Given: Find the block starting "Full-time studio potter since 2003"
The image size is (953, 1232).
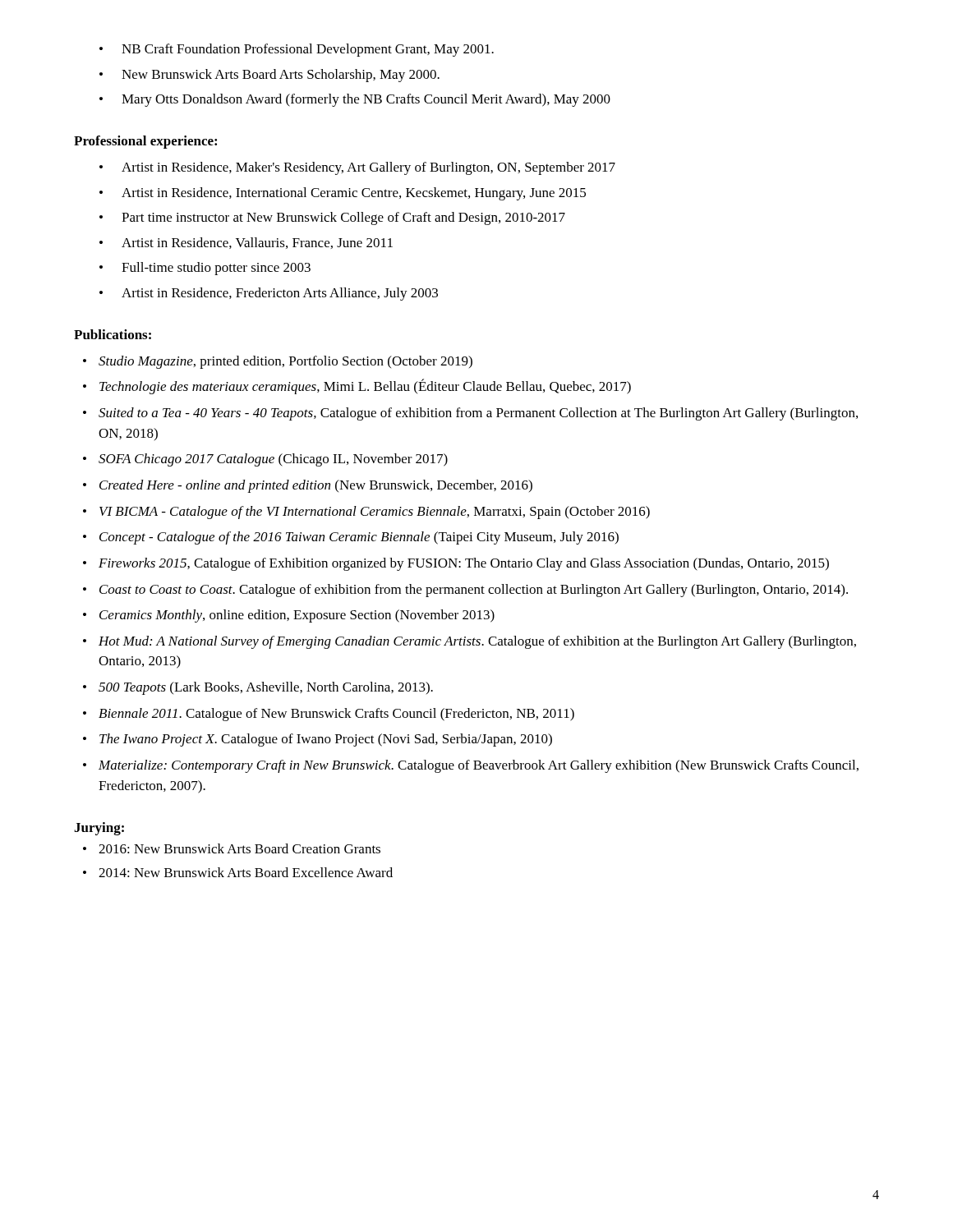Looking at the screenshot, I should tap(205, 269).
